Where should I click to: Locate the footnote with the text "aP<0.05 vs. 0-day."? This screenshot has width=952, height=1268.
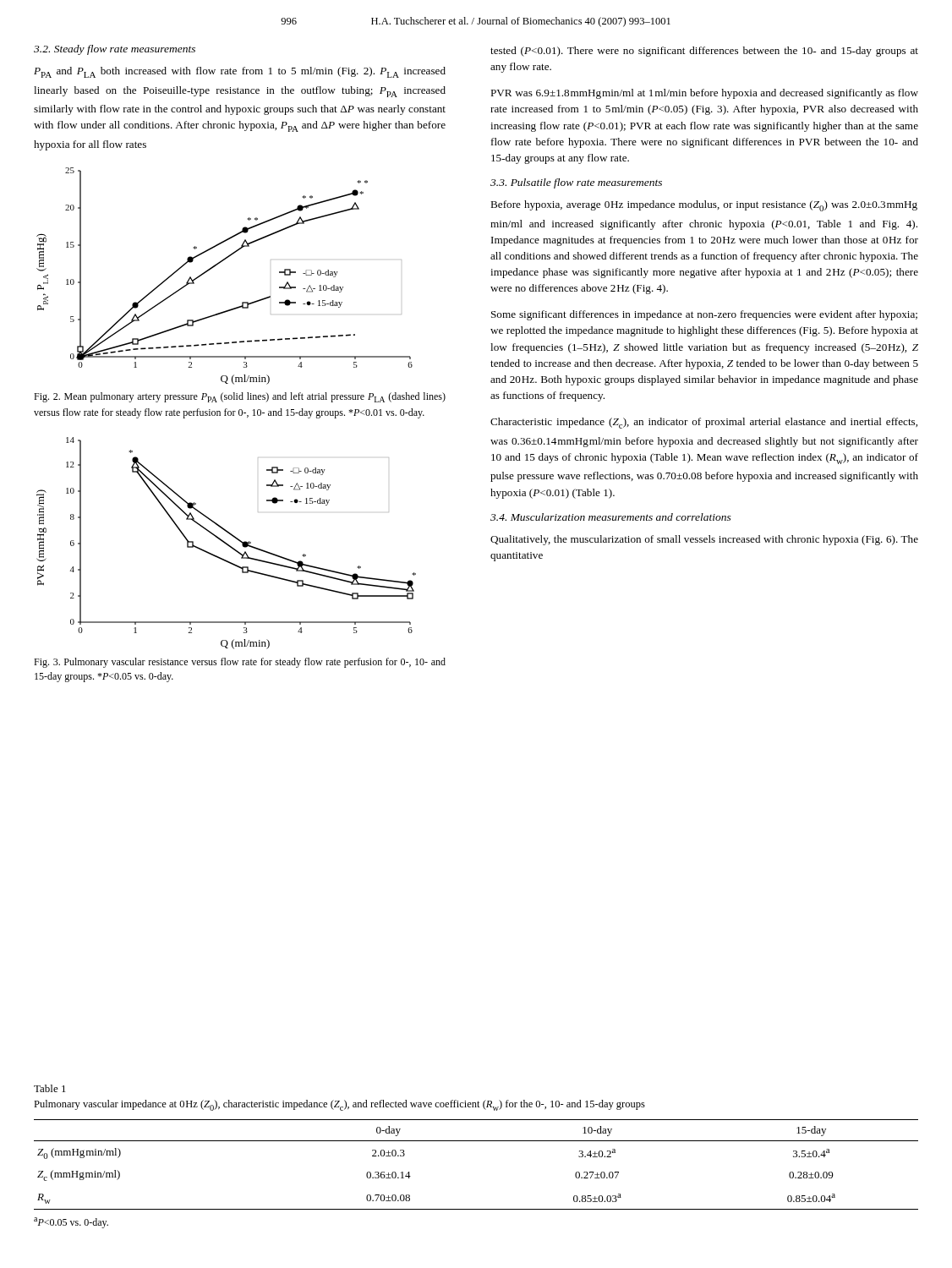coord(71,1221)
